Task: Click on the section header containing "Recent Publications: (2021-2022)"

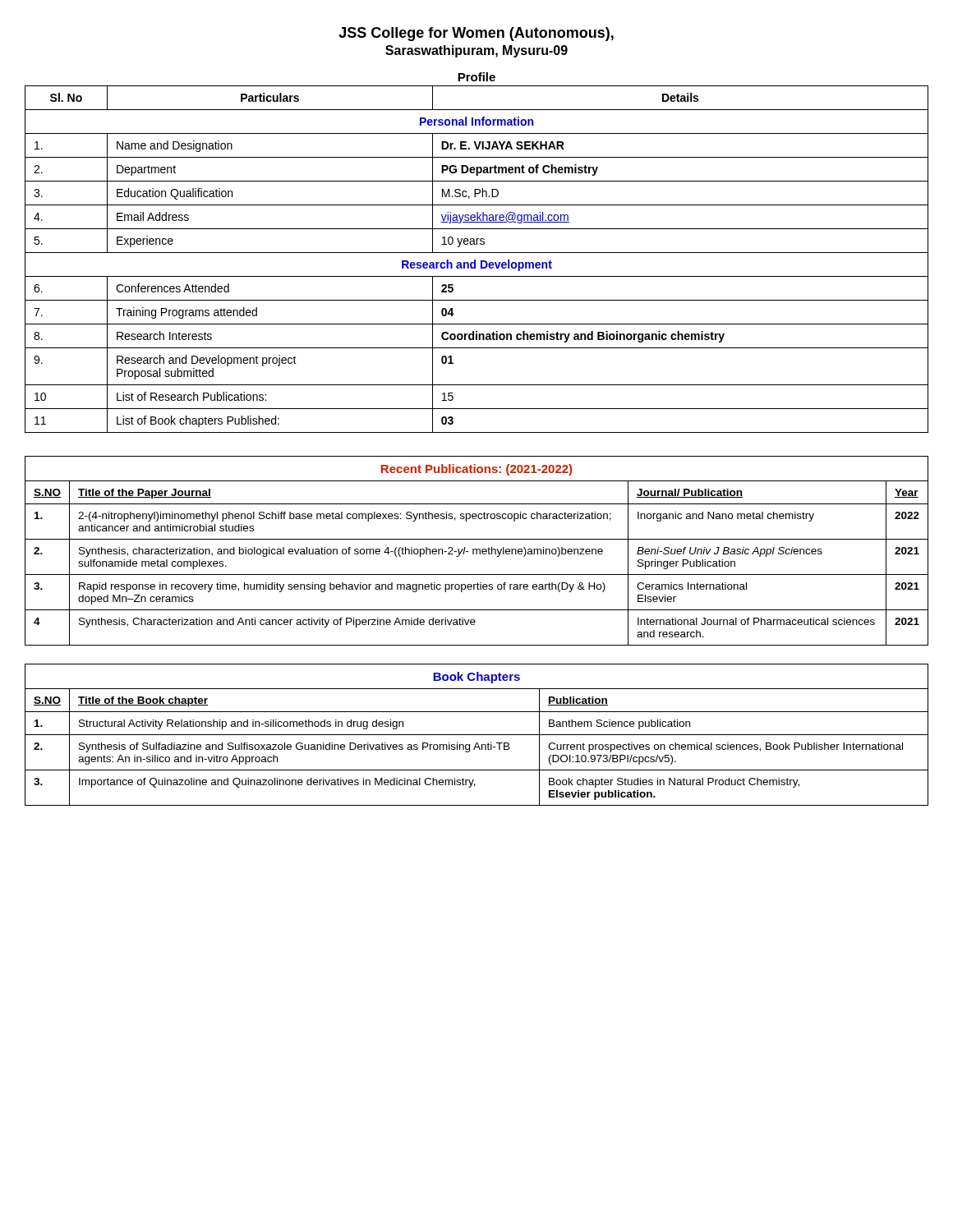Action: (476, 469)
